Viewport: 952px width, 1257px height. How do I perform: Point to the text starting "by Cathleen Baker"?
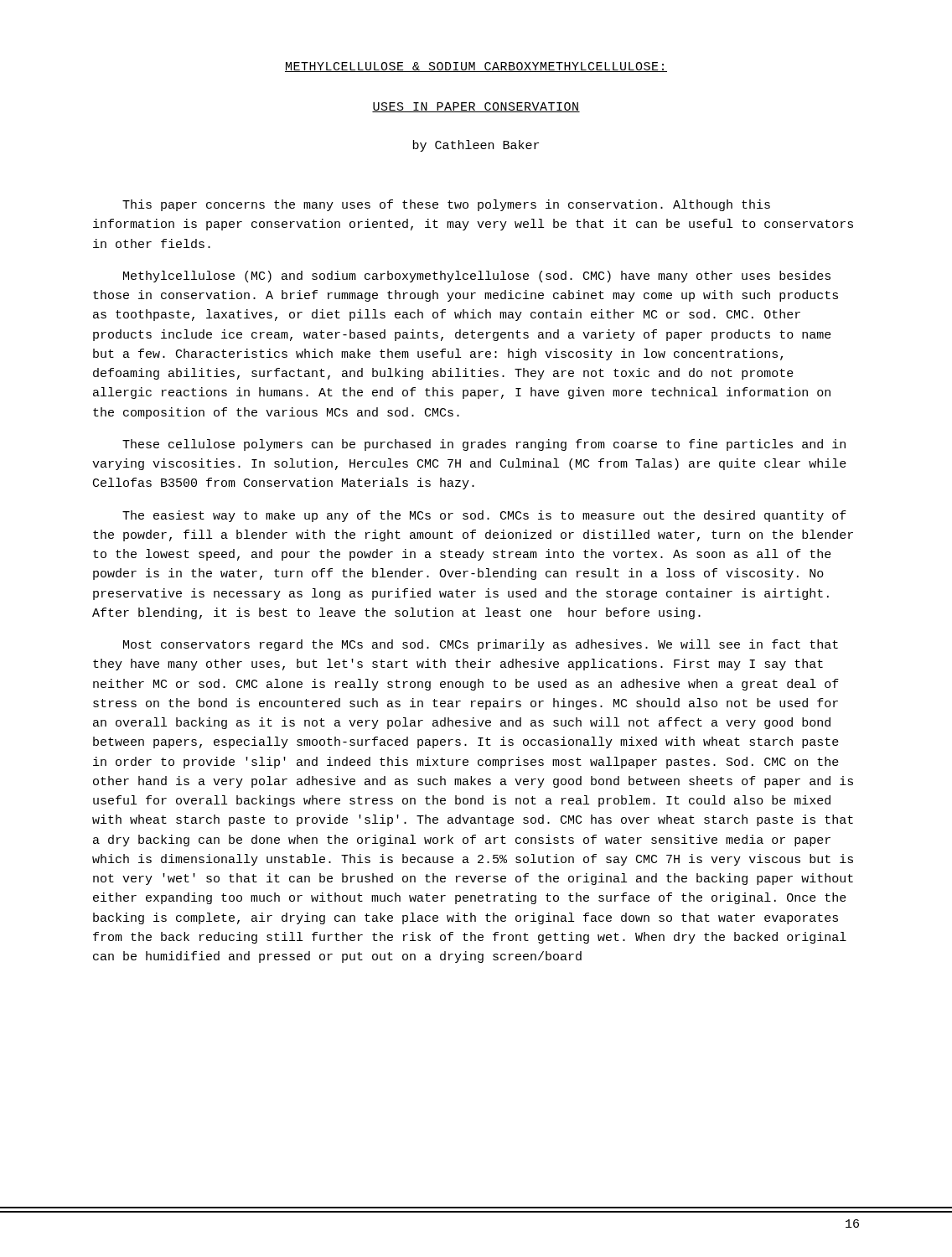(x=476, y=146)
